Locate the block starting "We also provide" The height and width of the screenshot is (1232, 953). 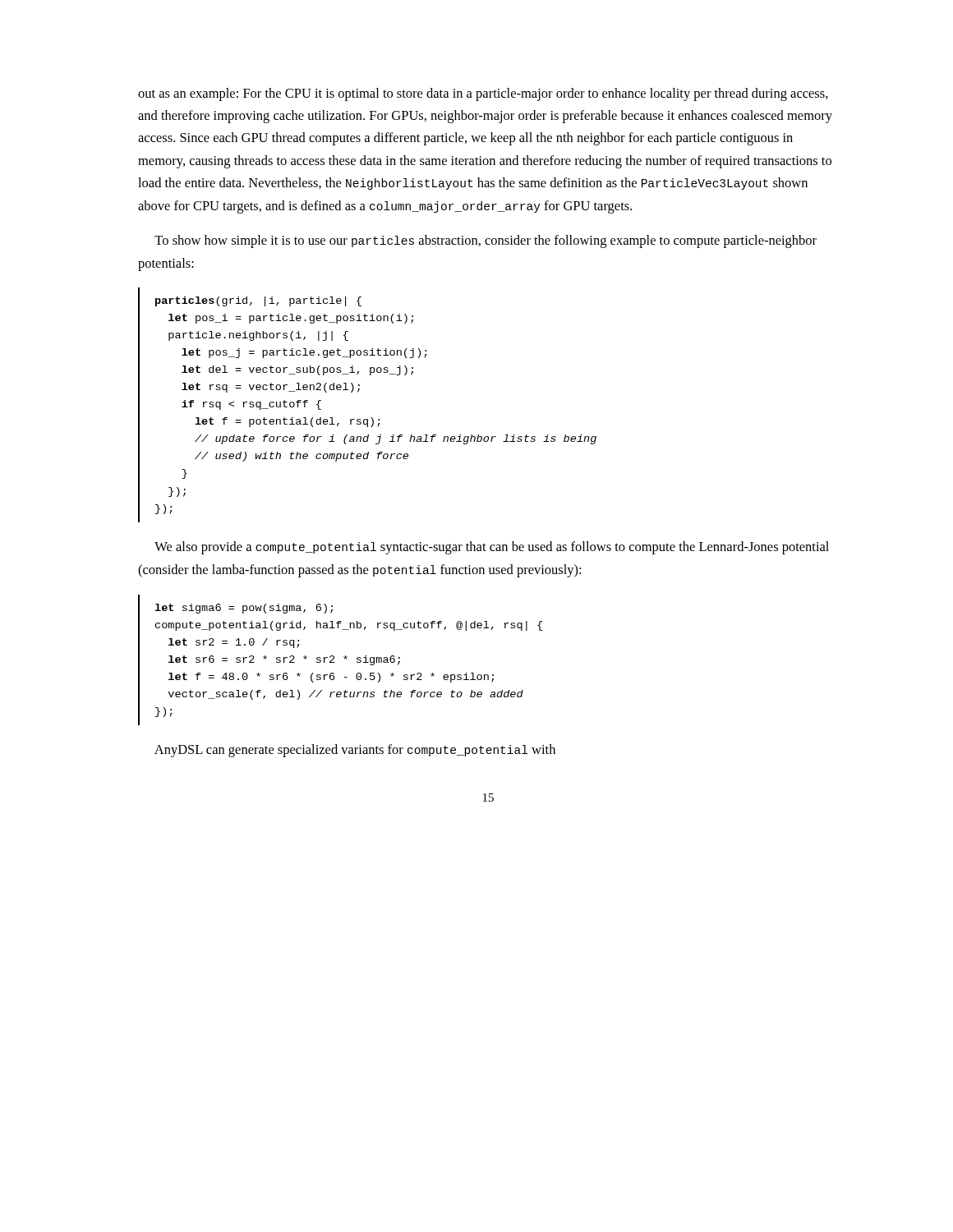coord(484,558)
